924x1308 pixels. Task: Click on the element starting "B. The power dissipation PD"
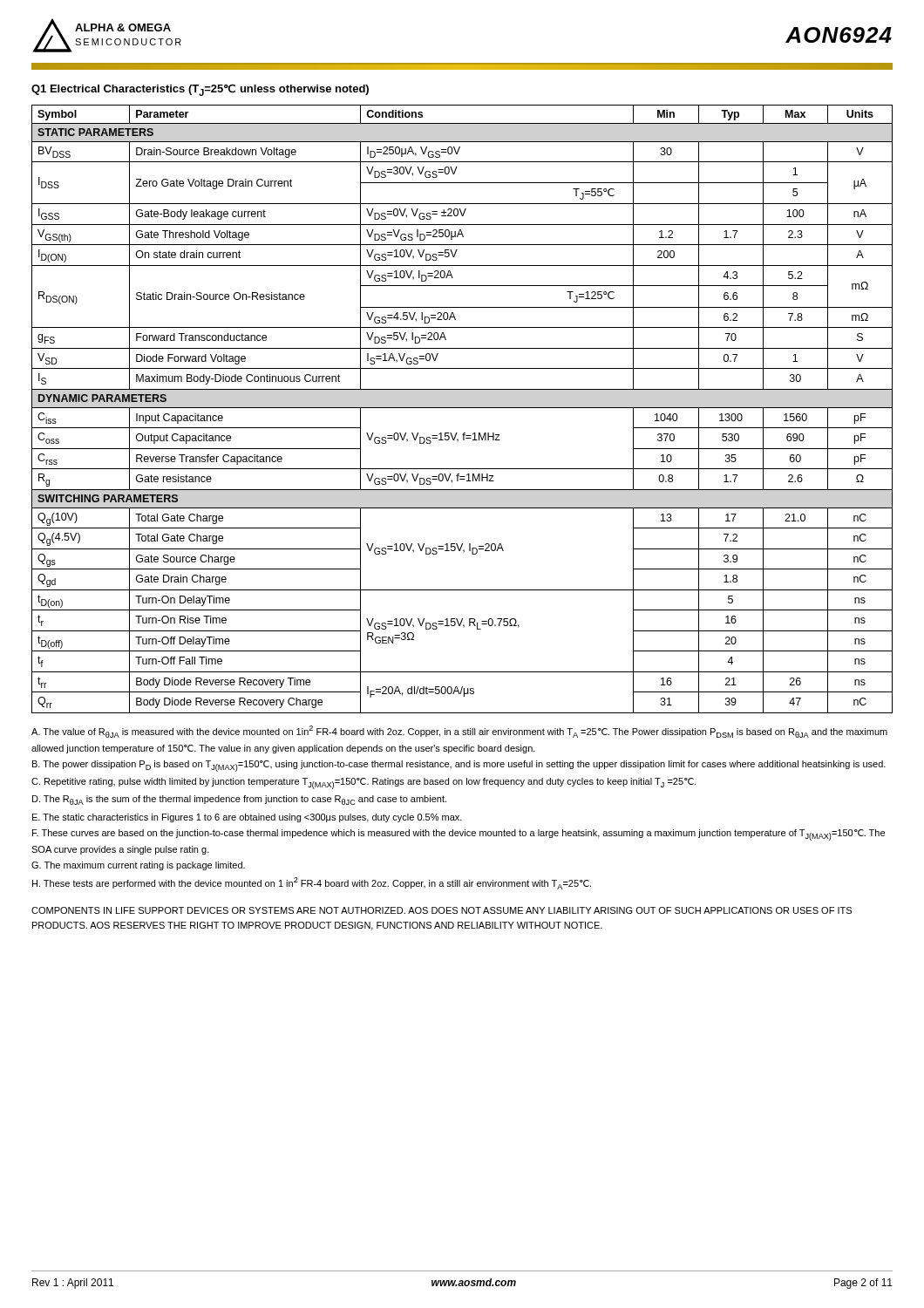point(459,765)
